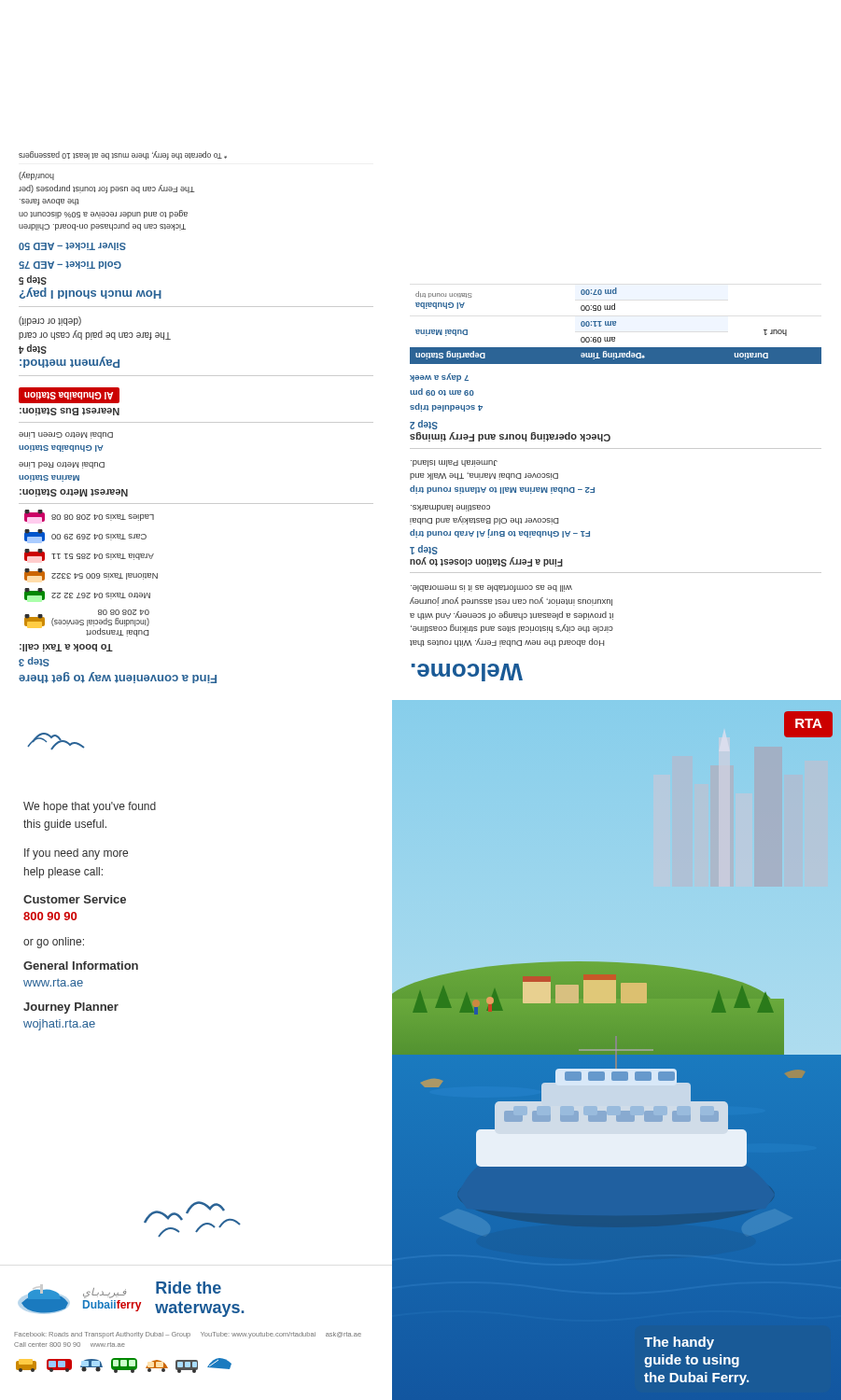Viewport: 841px width, 1400px height.
Task: Point to the block beginning "Metro Taxis 04 267"
Action: click(85, 596)
